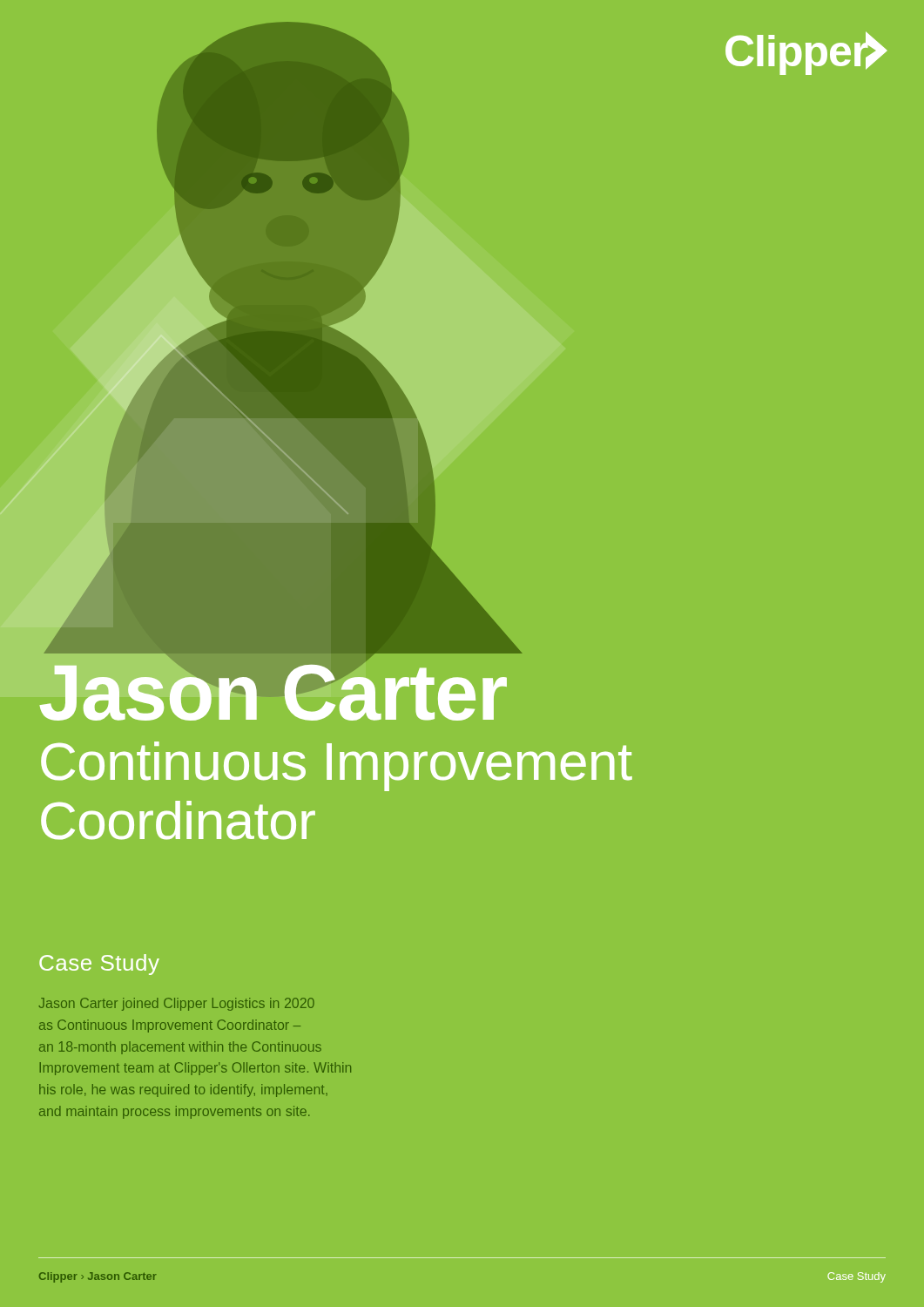Find the photo
The height and width of the screenshot is (1307, 924).
(x=305, y=349)
